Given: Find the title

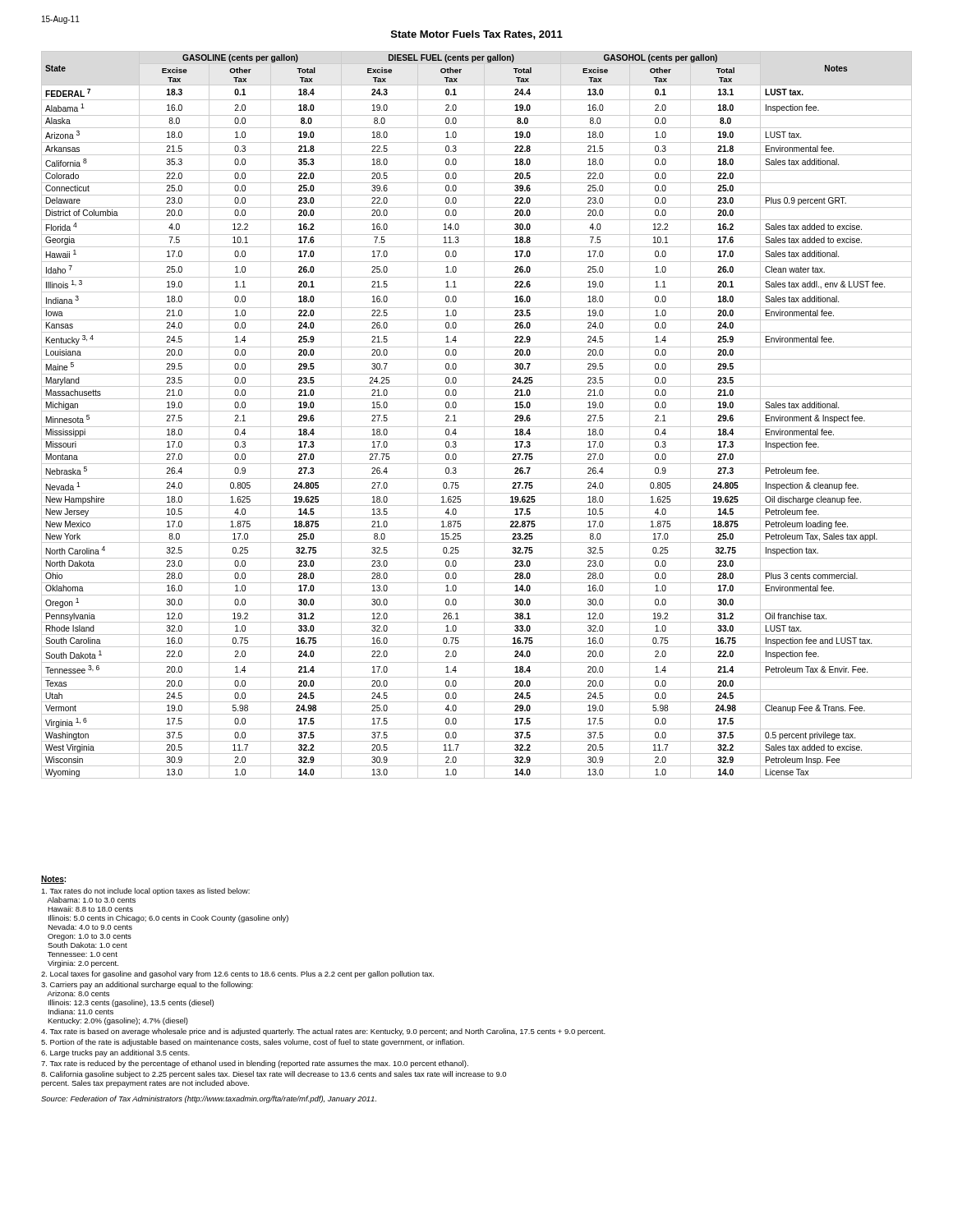Looking at the screenshot, I should (x=476, y=34).
